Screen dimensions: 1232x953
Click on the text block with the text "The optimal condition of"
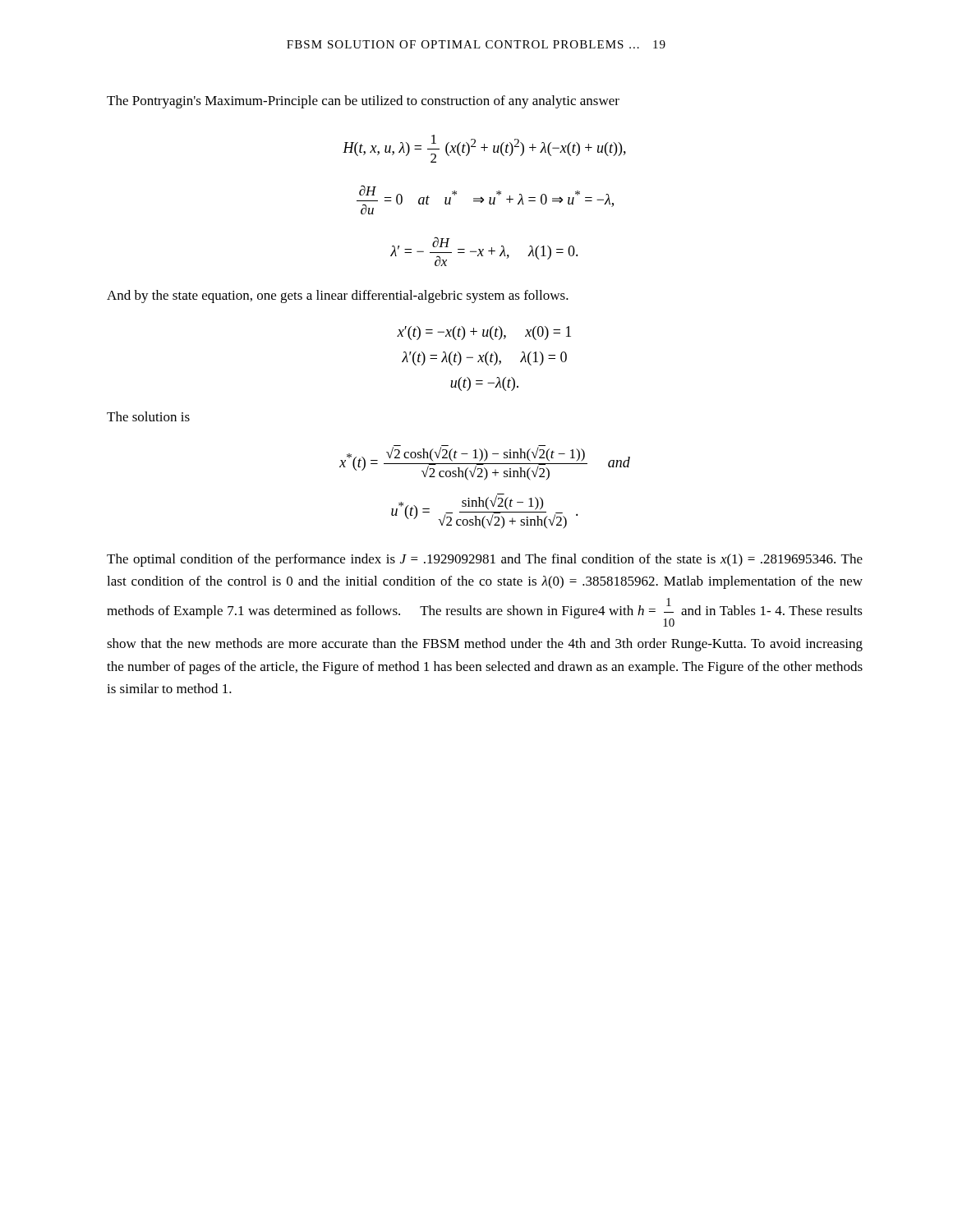point(485,624)
